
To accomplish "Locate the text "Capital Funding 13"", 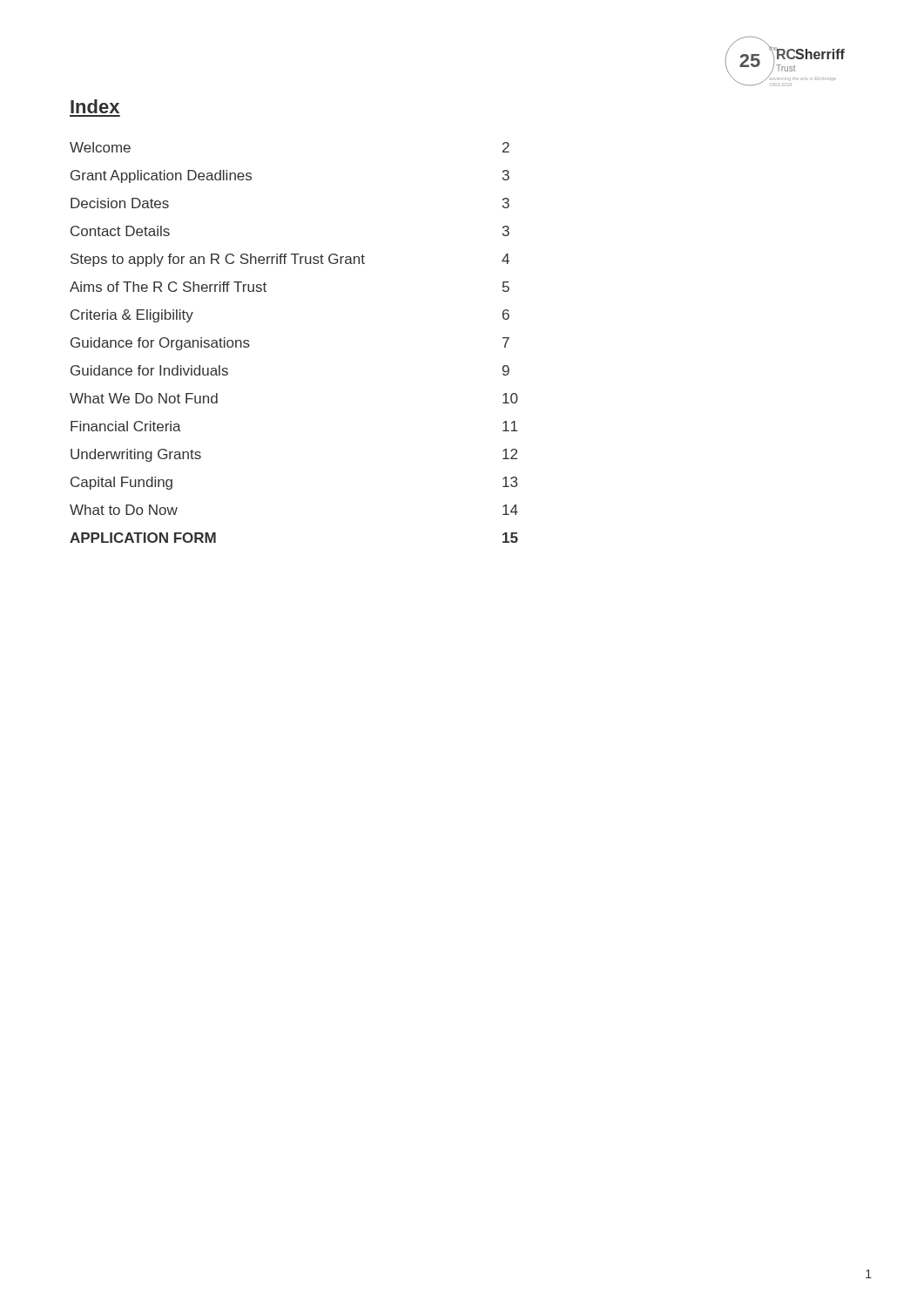I will (125, 483).
